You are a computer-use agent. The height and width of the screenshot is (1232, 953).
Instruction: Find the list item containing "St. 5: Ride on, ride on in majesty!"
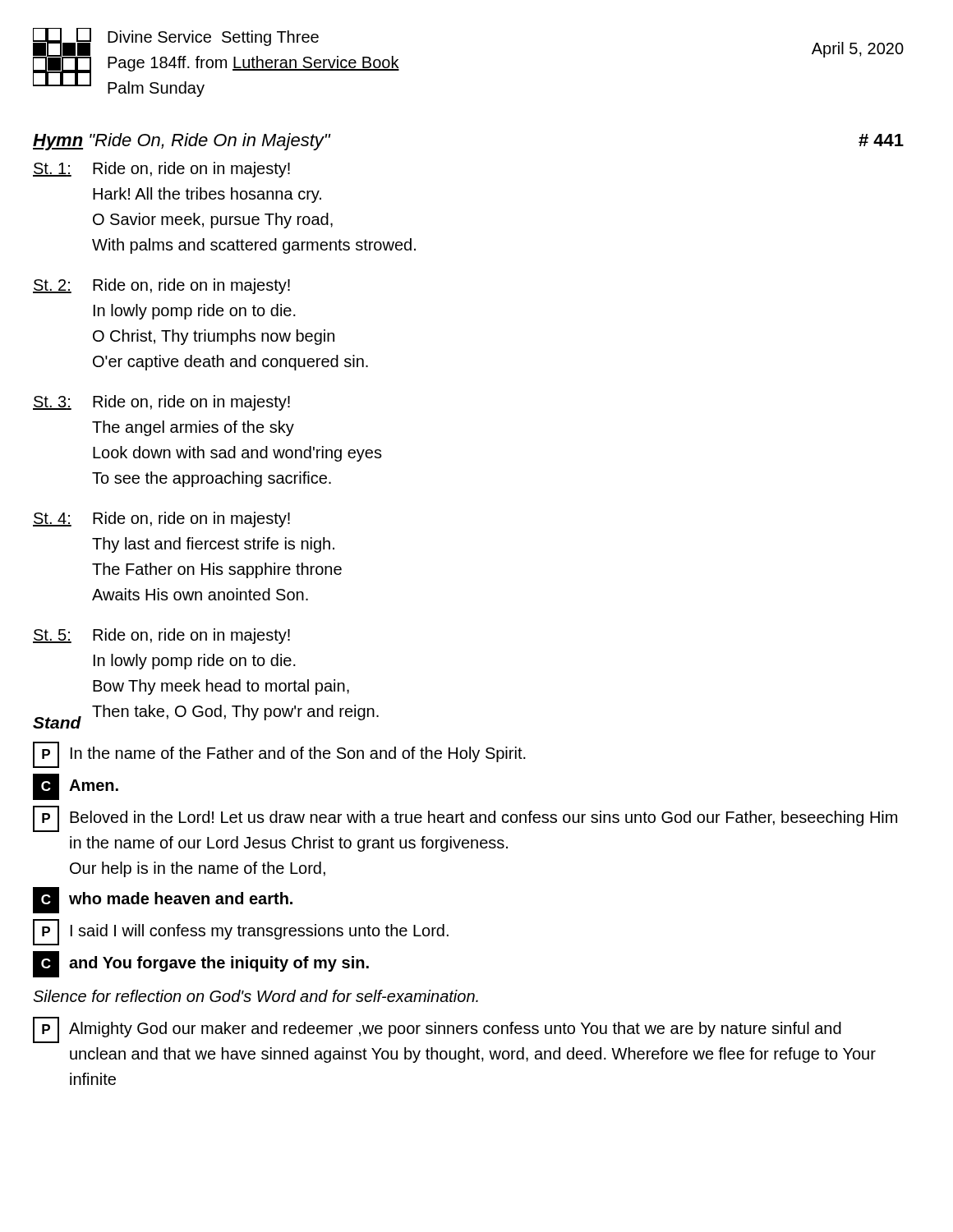coord(161,636)
